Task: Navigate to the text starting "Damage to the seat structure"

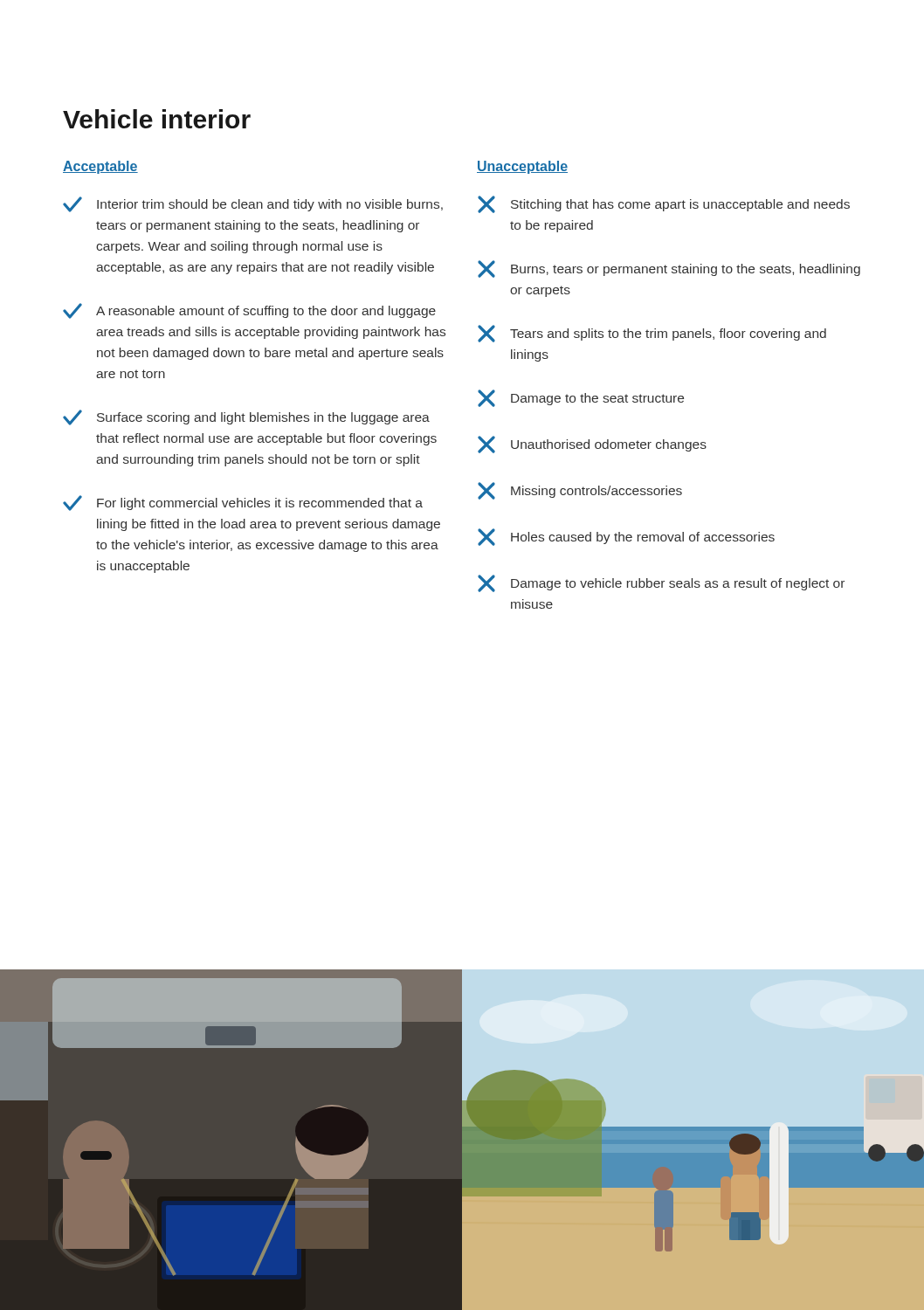Action: (x=581, y=400)
